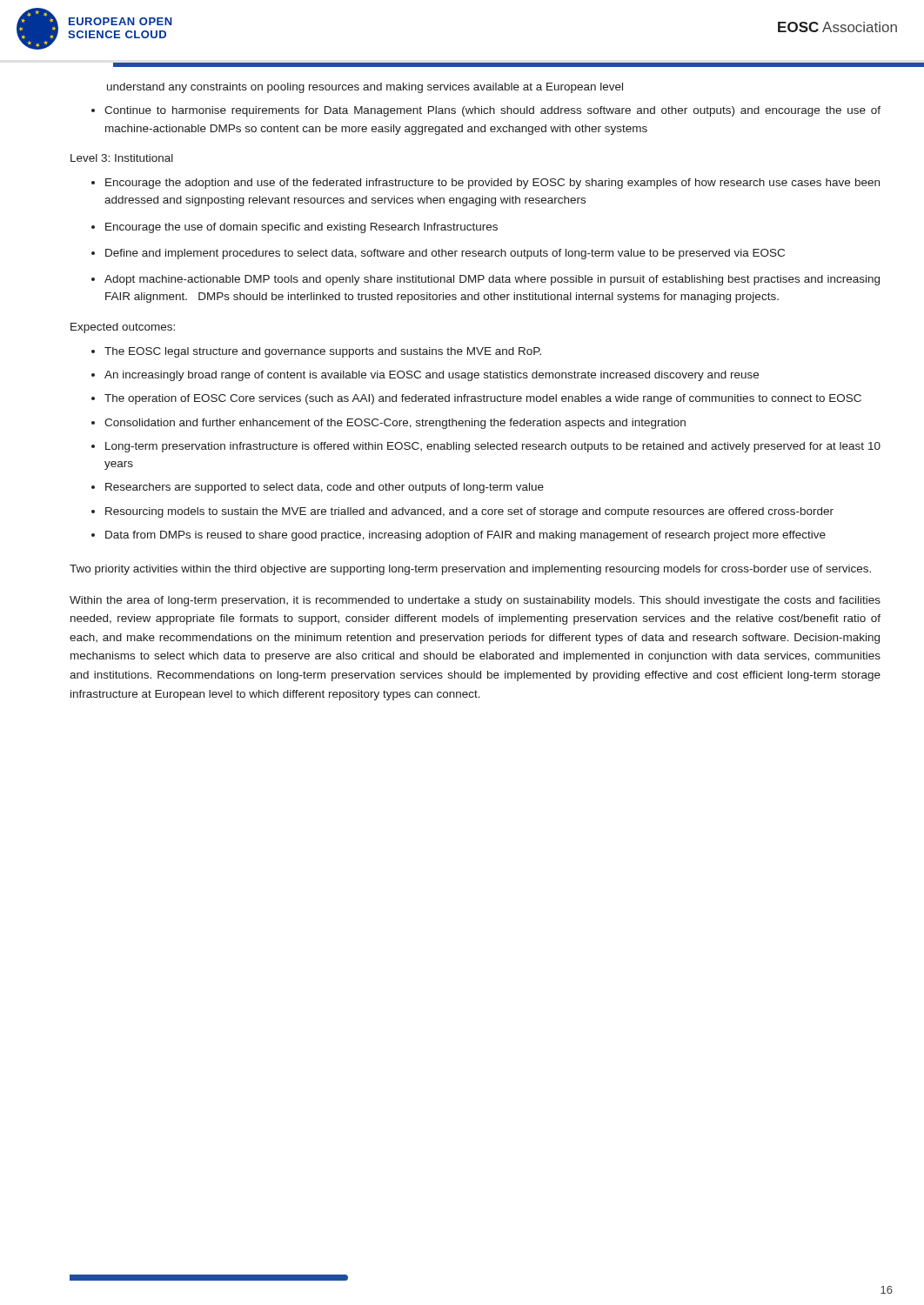Locate the text starting "Within the area of long-term preservation, it is"
924x1305 pixels.
(475, 646)
